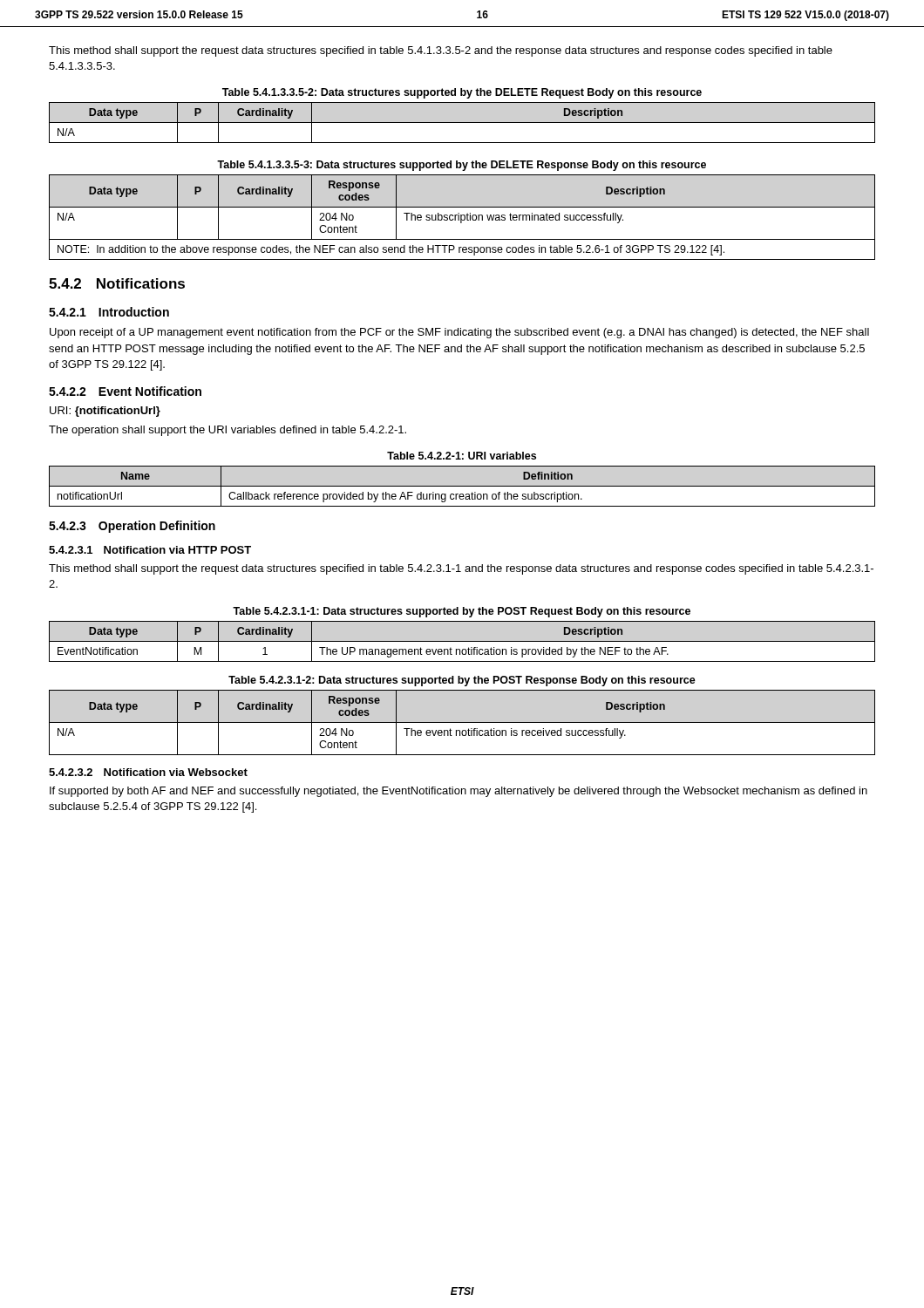Navigate to the region starting "5.4.2.2Event Notification"
The height and width of the screenshot is (1308, 924).
125,391
